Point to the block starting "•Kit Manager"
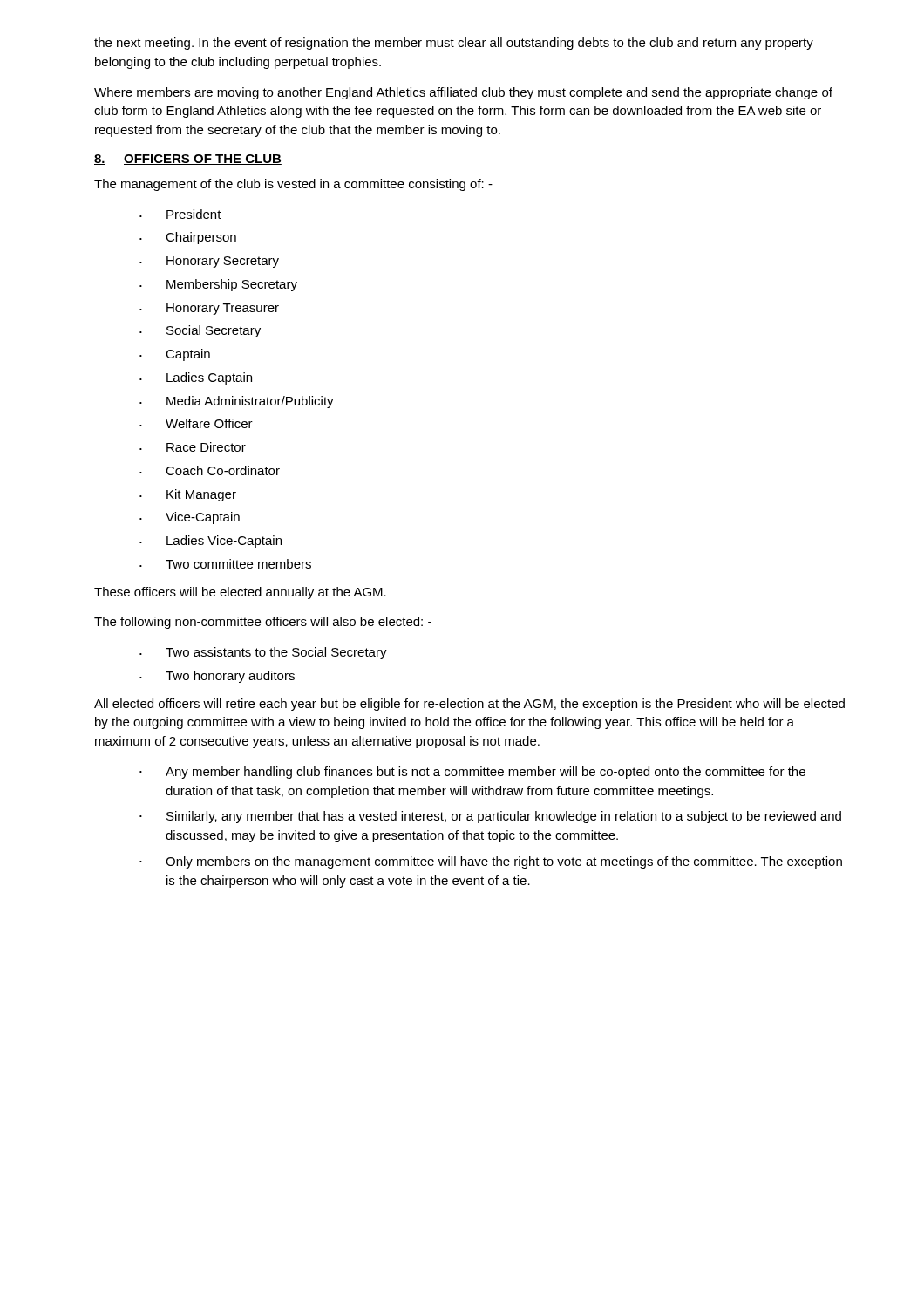 pos(188,495)
